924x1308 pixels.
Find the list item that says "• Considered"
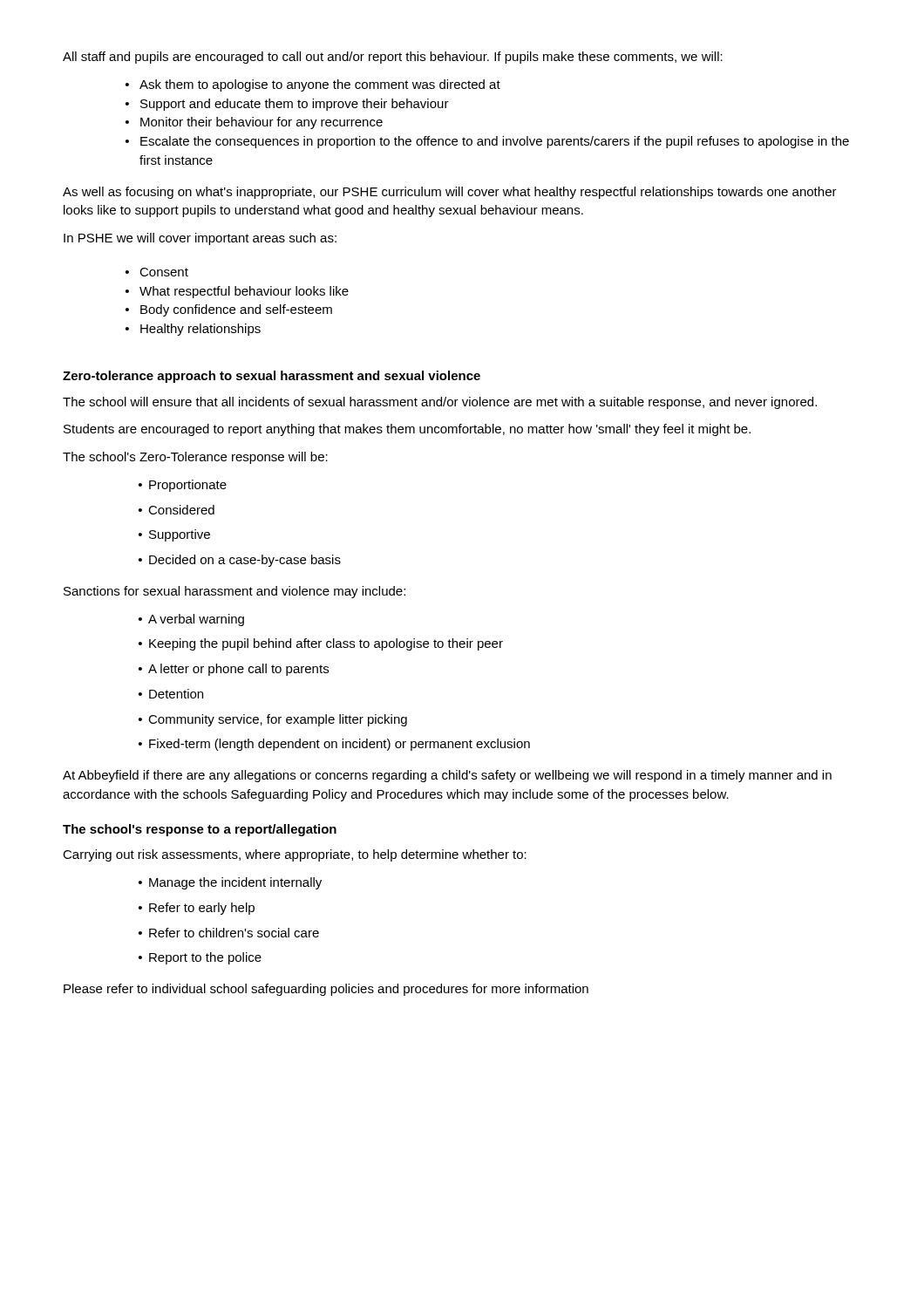(177, 510)
